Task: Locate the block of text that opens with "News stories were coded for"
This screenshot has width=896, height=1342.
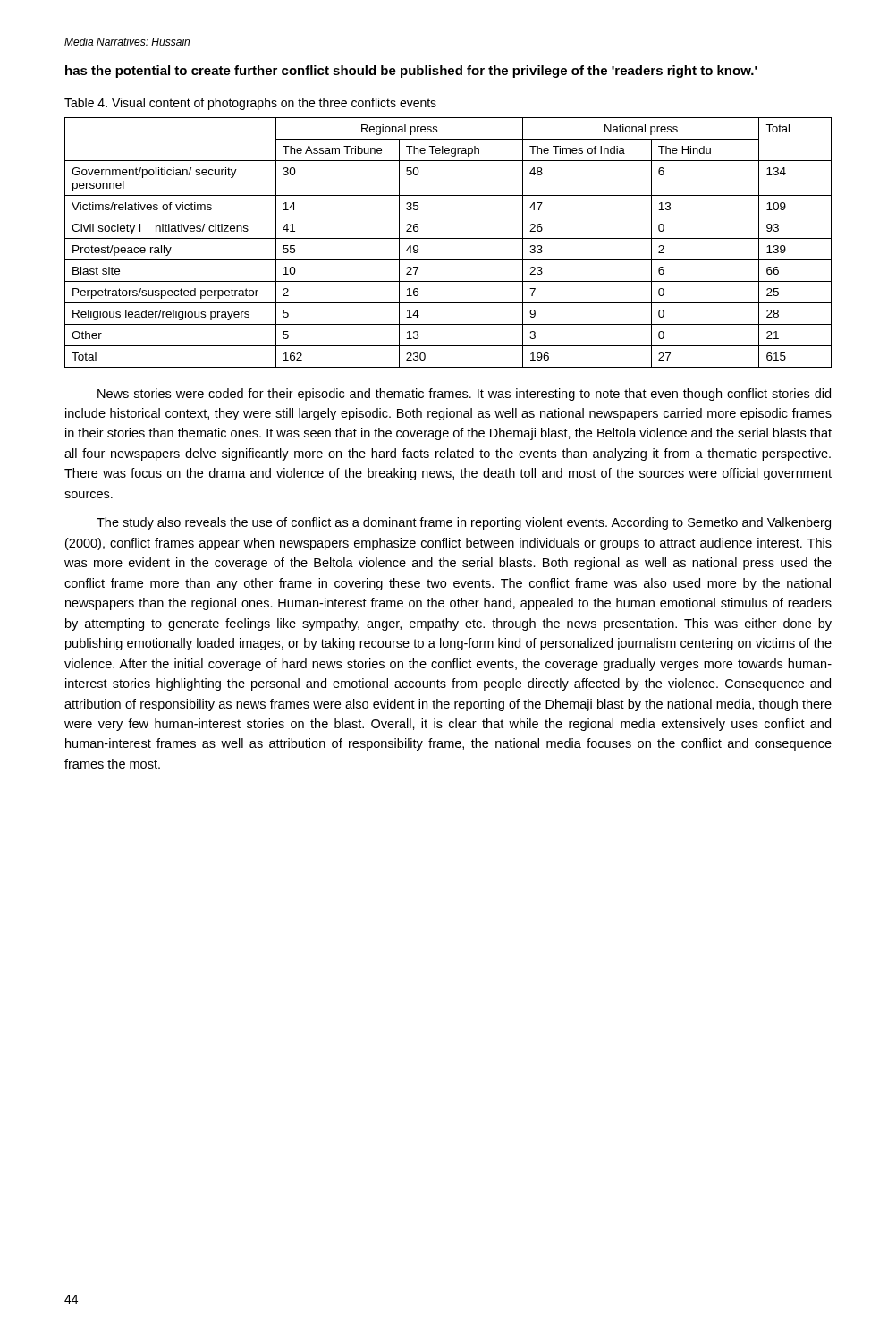Action: (x=448, y=579)
